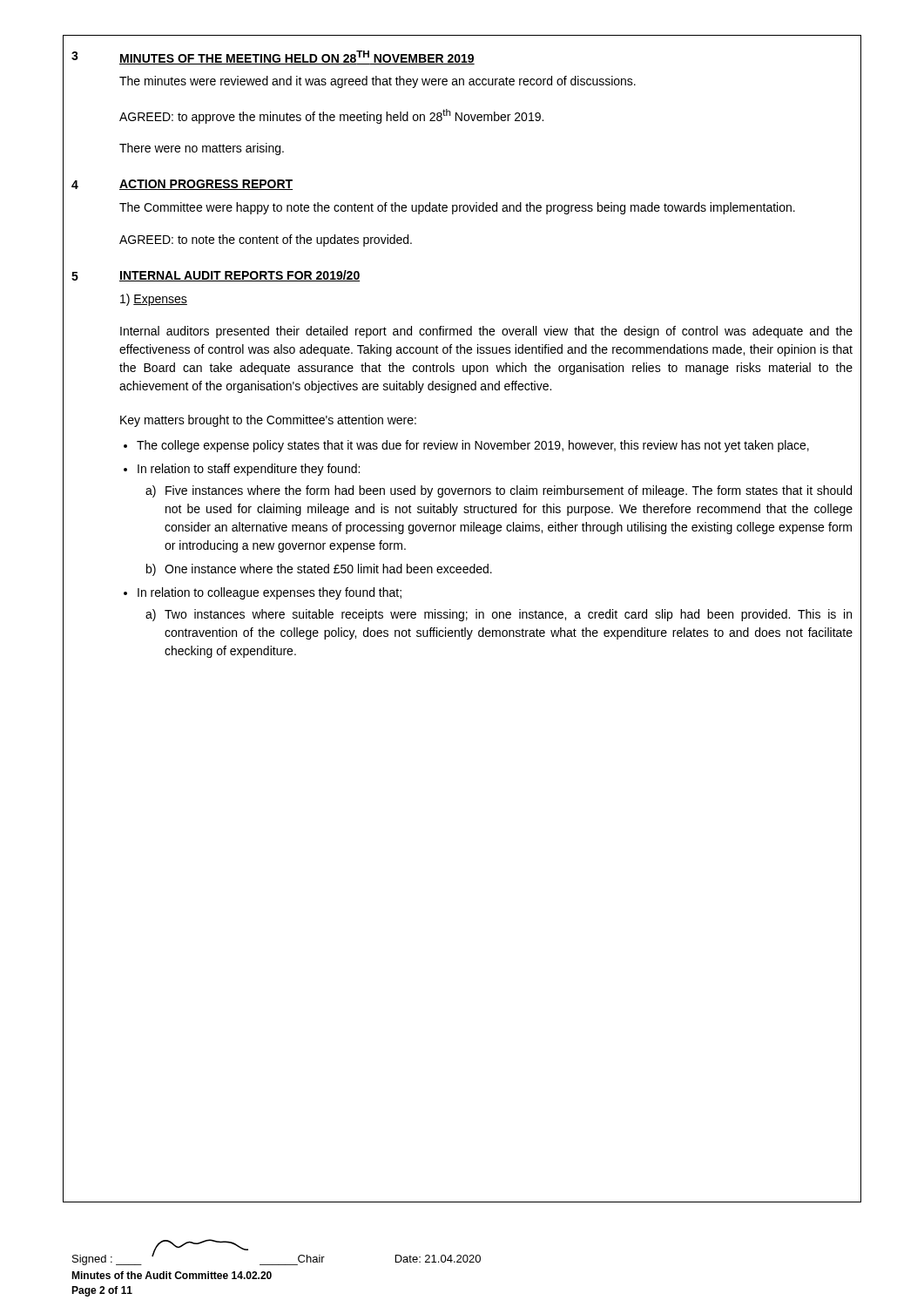Image resolution: width=924 pixels, height=1307 pixels.
Task: Locate the text "There were no matters arising."
Action: [x=202, y=149]
